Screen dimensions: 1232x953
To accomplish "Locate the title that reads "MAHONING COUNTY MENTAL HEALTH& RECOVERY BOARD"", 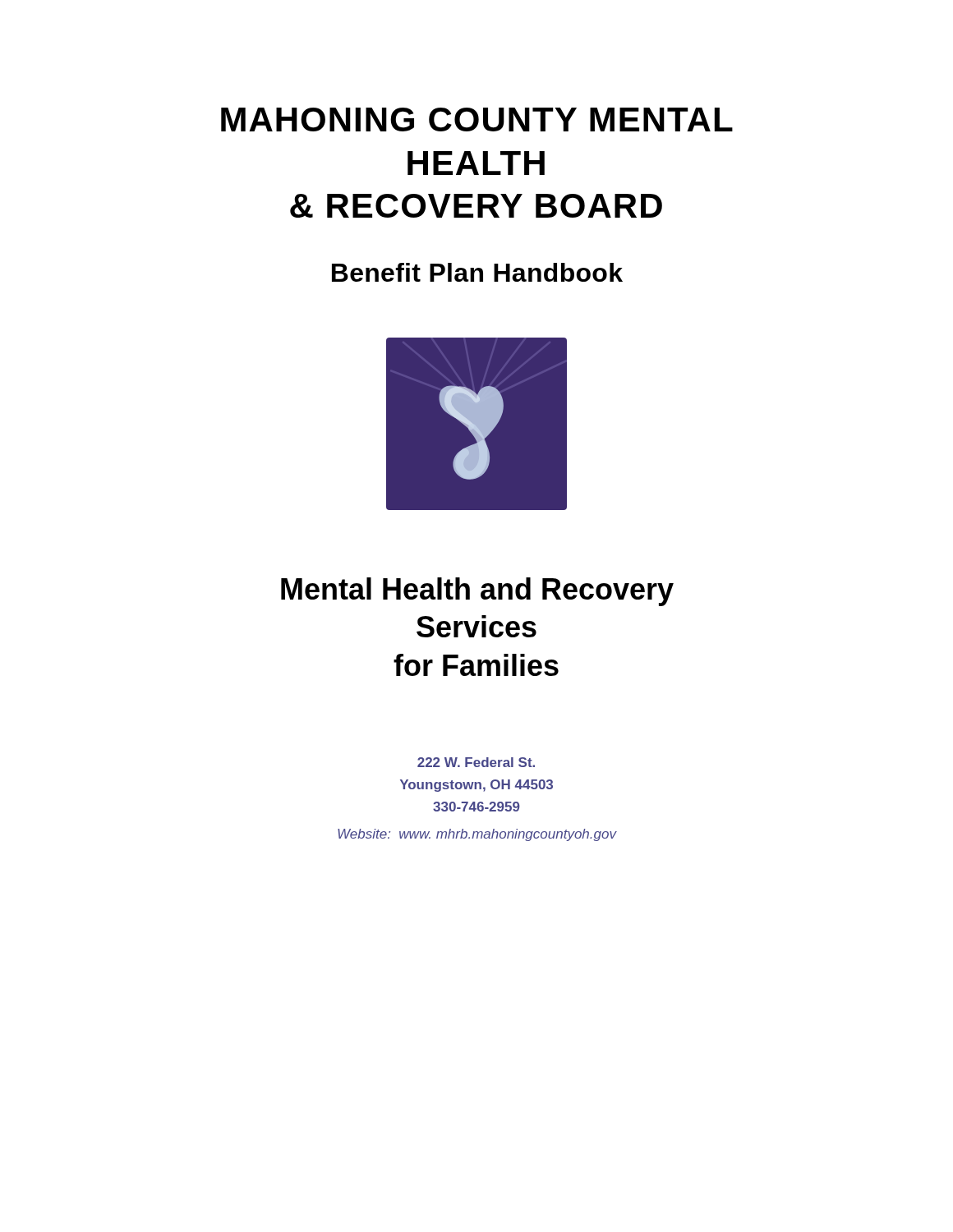I will click(476, 163).
